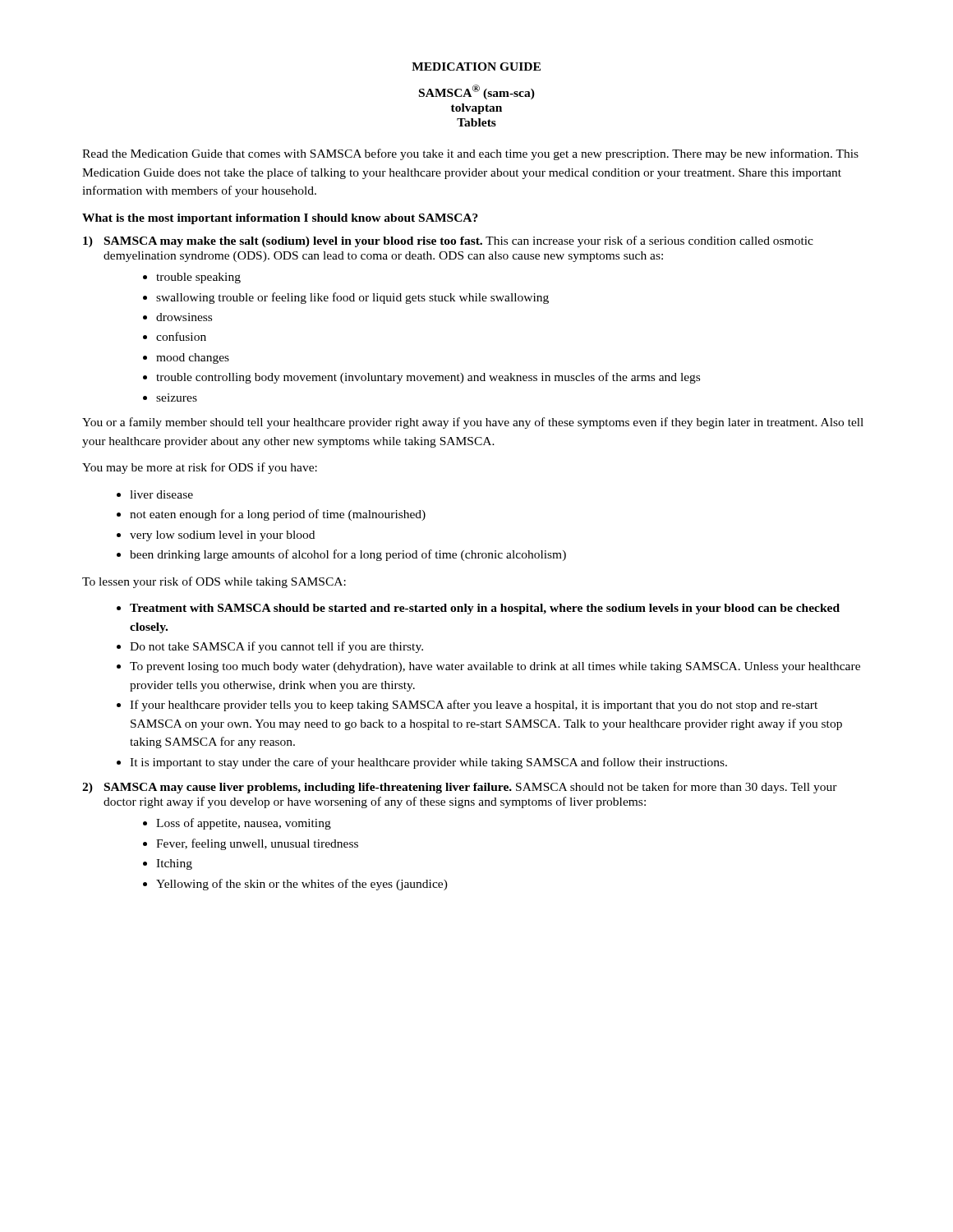Image resolution: width=953 pixels, height=1232 pixels.
Task: Point to the block beginning "You or a family member should tell"
Action: [476, 432]
